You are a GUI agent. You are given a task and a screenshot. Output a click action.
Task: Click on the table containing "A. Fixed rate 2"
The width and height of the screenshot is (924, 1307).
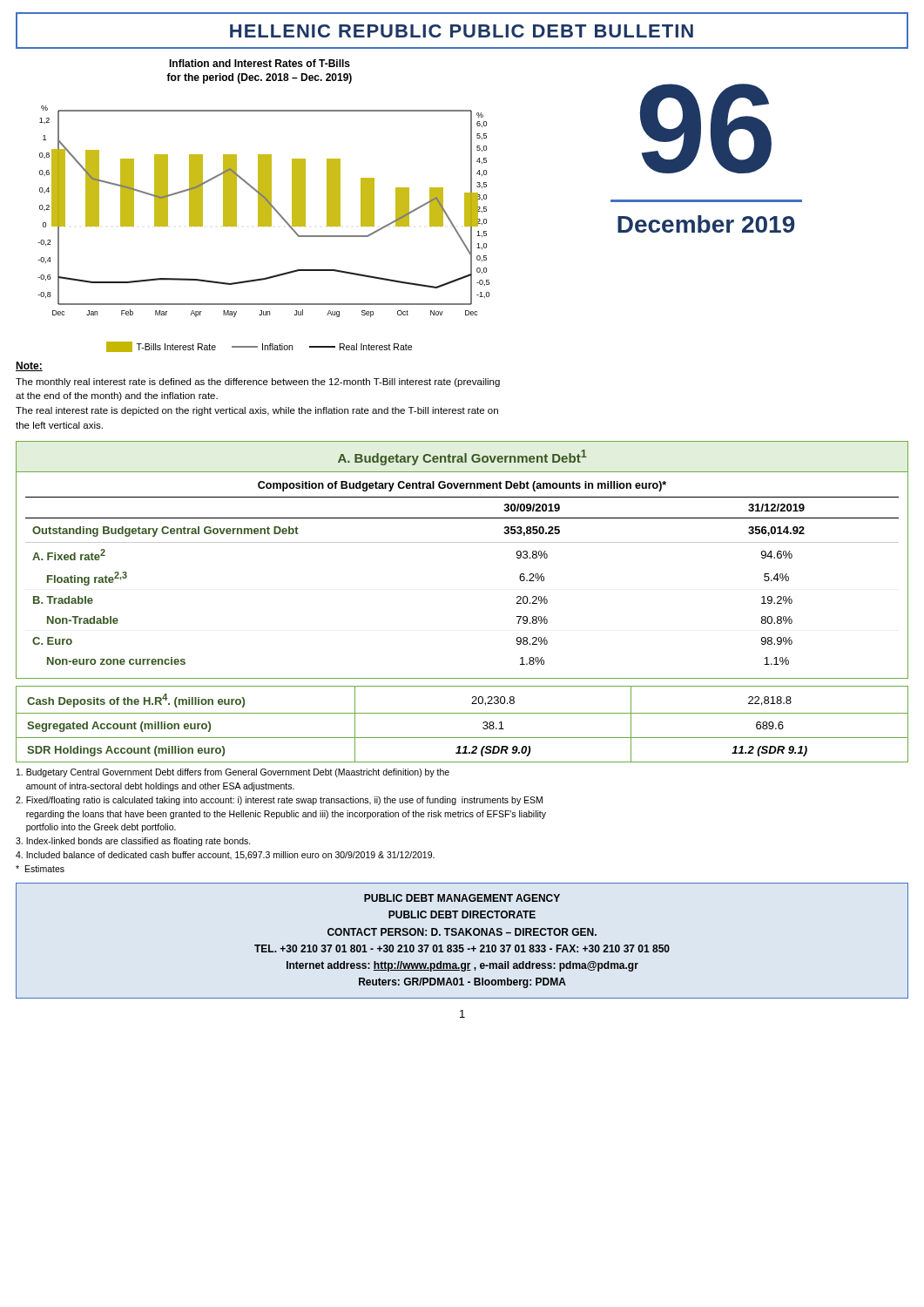coord(462,576)
